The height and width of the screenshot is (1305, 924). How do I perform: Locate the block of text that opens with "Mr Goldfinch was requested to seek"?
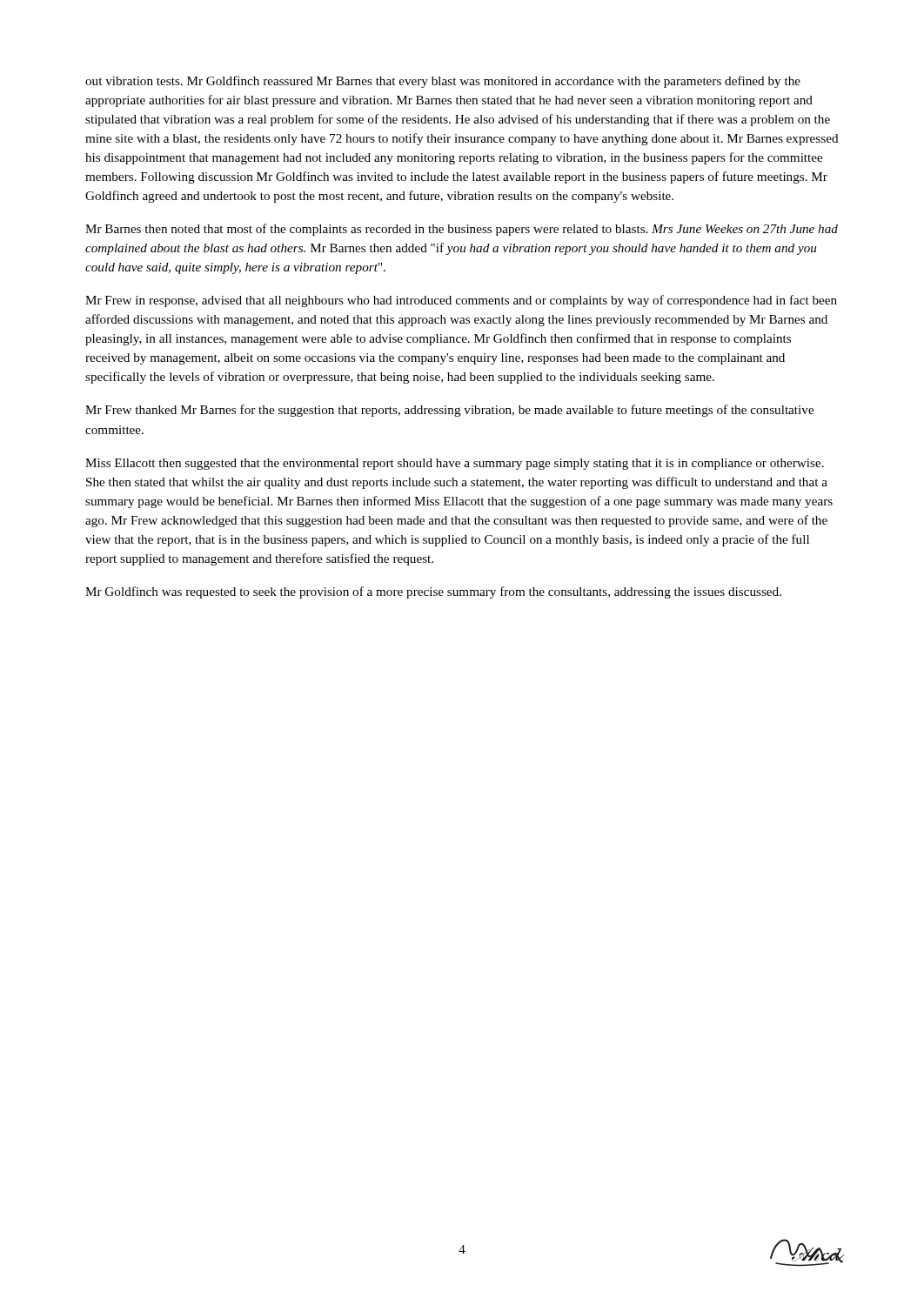pos(434,591)
